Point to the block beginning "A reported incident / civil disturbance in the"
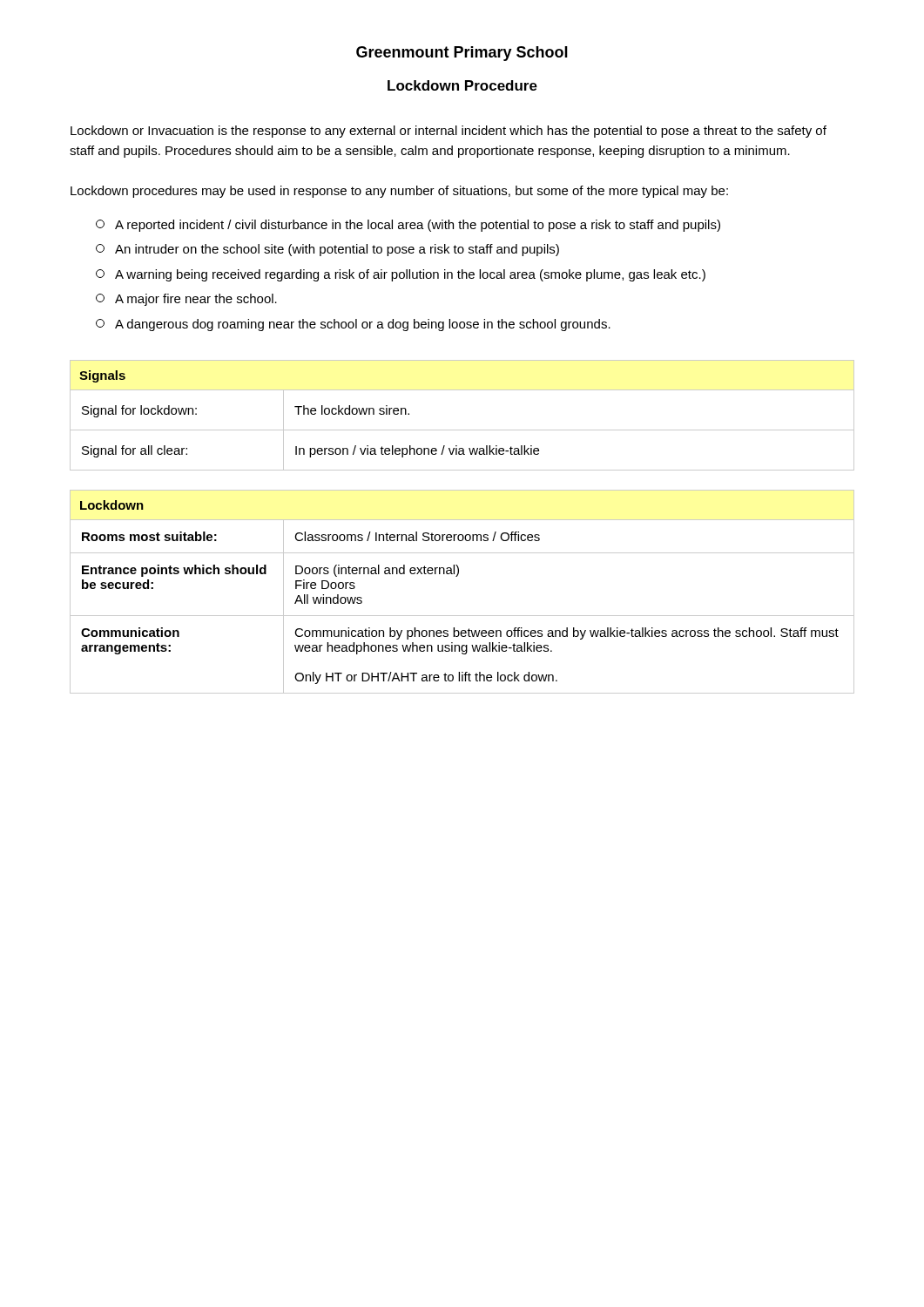This screenshot has width=924, height=1307. coord(408,225)
